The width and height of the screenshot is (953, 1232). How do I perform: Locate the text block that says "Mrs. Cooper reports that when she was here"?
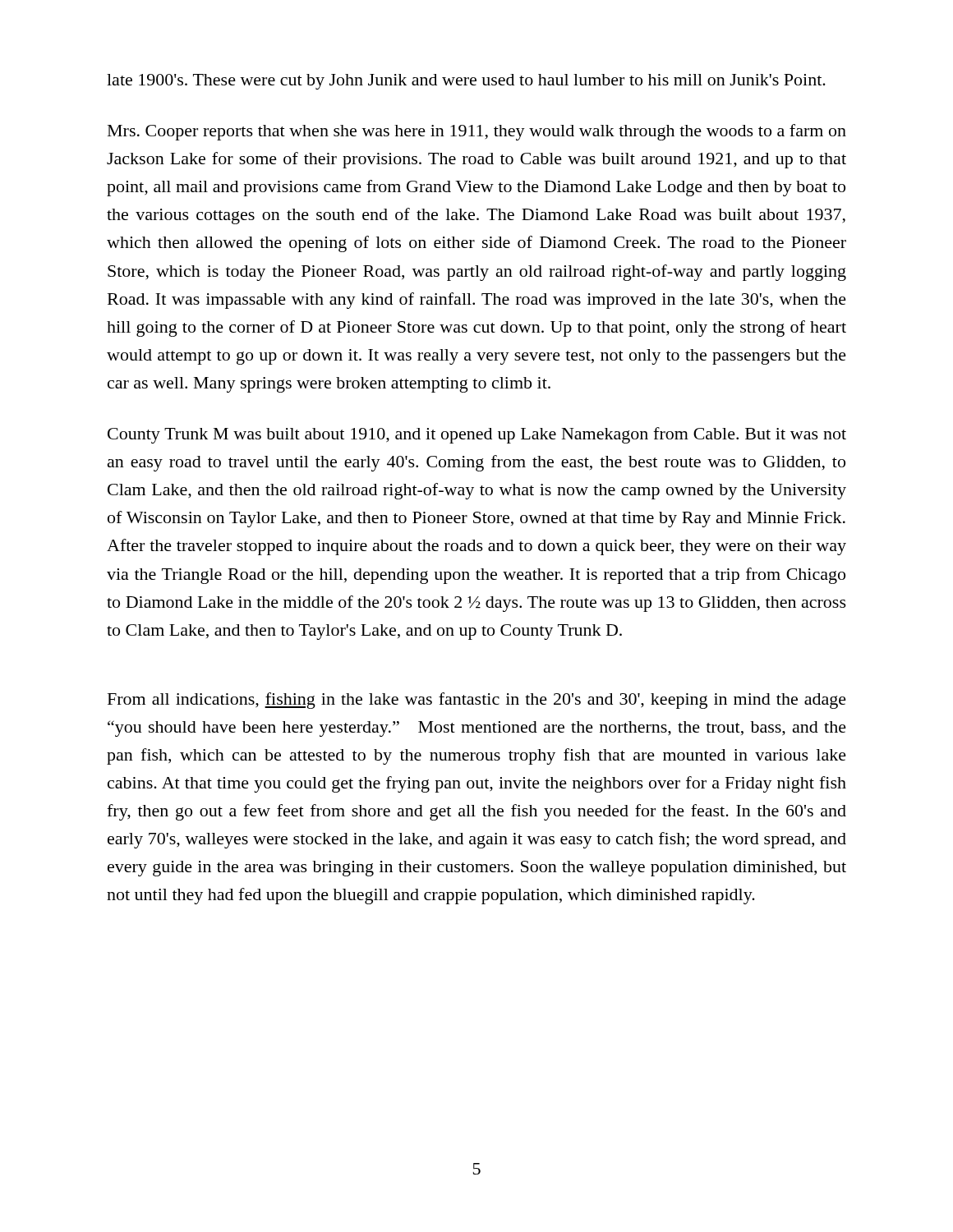[x=476, y=256]
